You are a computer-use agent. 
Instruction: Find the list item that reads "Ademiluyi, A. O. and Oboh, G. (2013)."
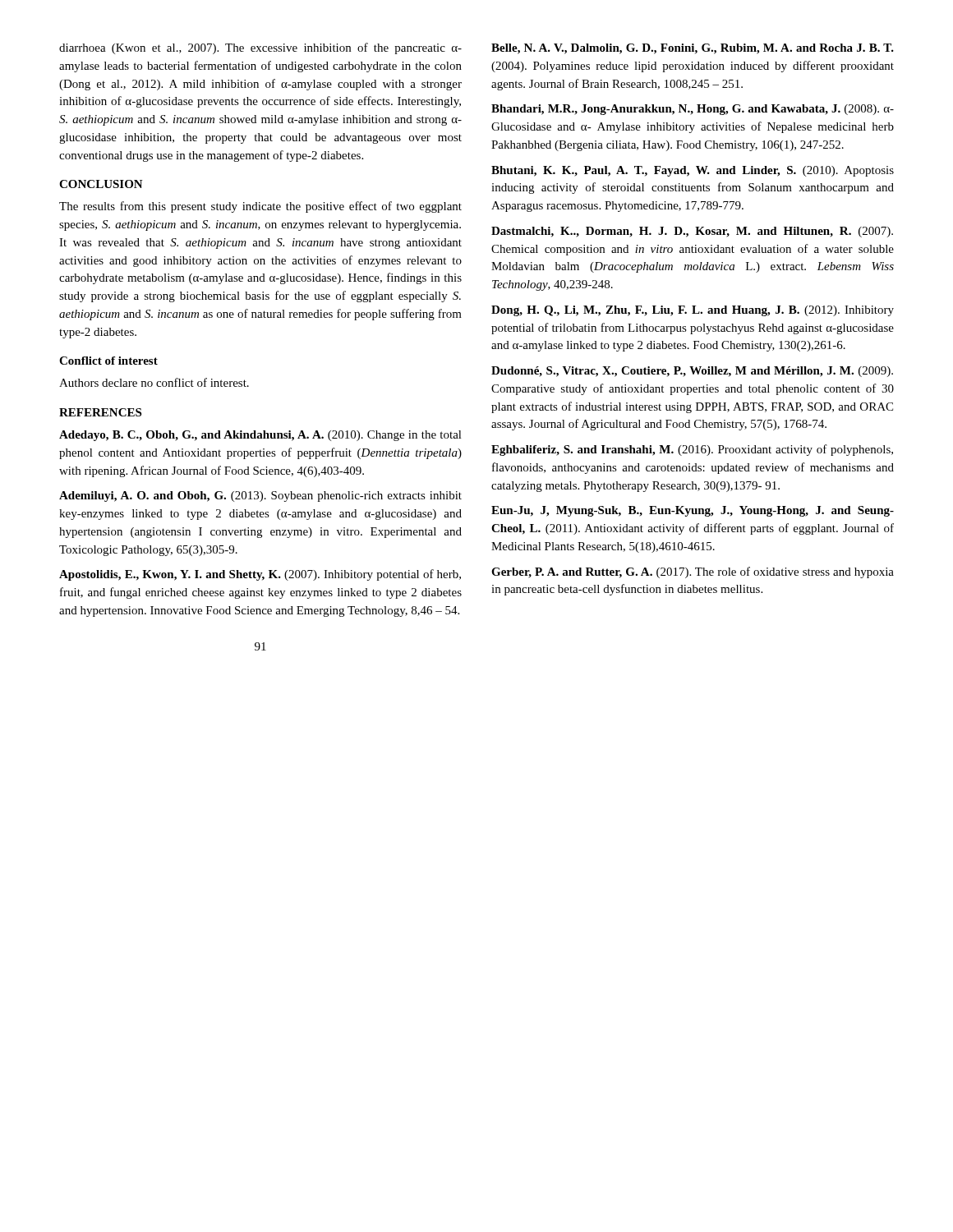[260, 523]
